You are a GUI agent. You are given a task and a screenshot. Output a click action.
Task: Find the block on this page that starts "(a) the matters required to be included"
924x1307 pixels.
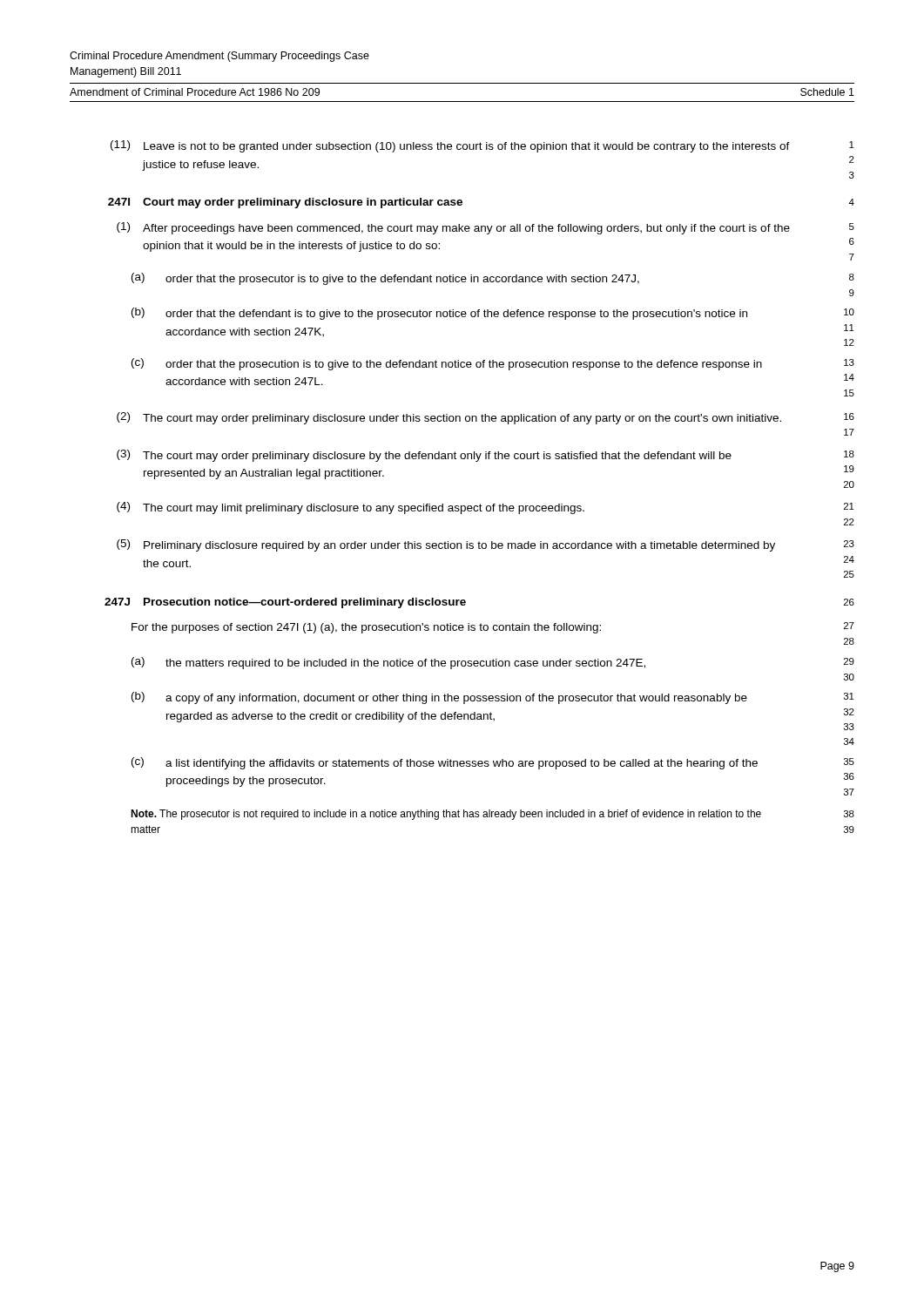462,670
